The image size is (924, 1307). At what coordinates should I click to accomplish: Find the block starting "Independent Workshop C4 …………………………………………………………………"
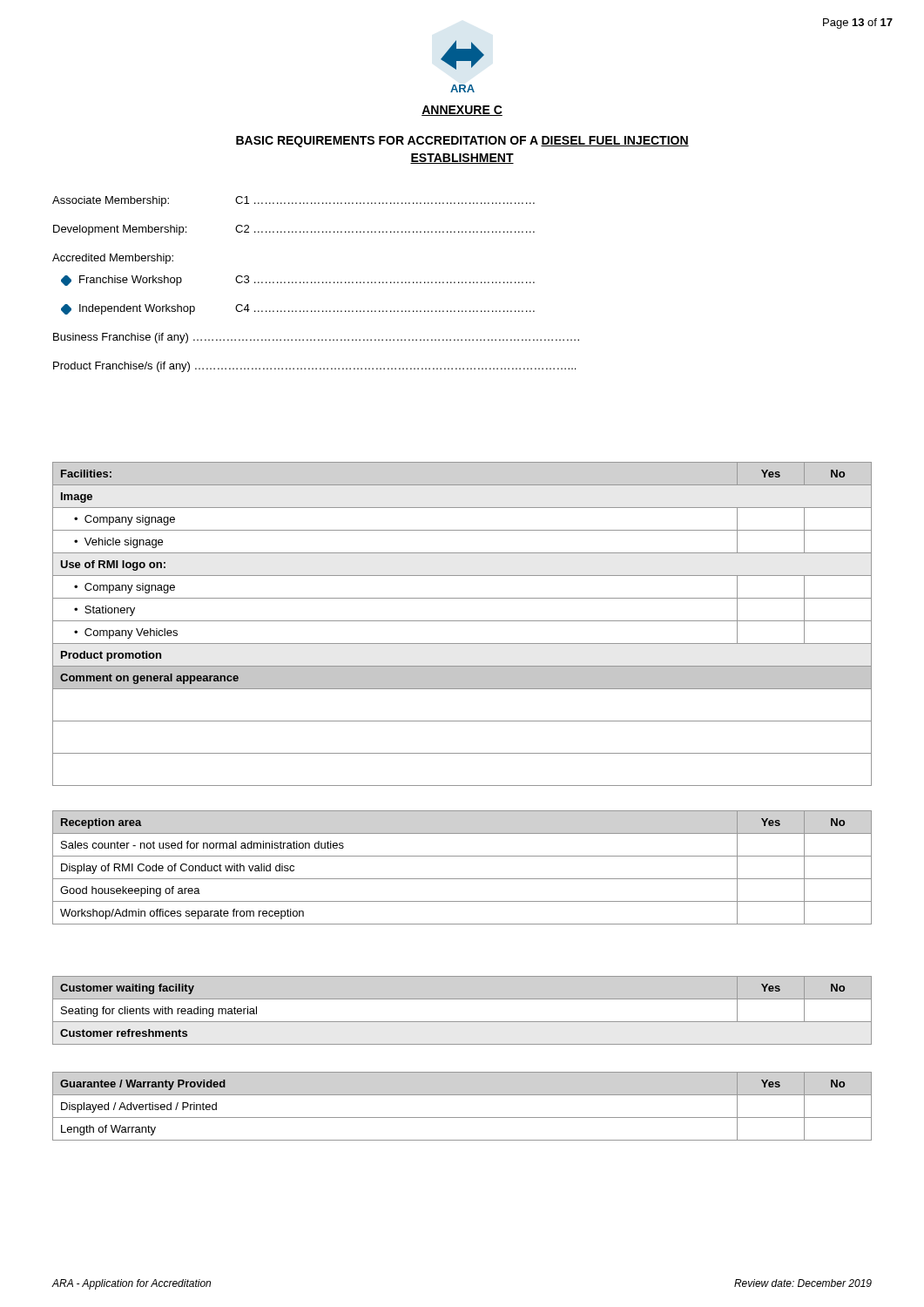[462, 308]
